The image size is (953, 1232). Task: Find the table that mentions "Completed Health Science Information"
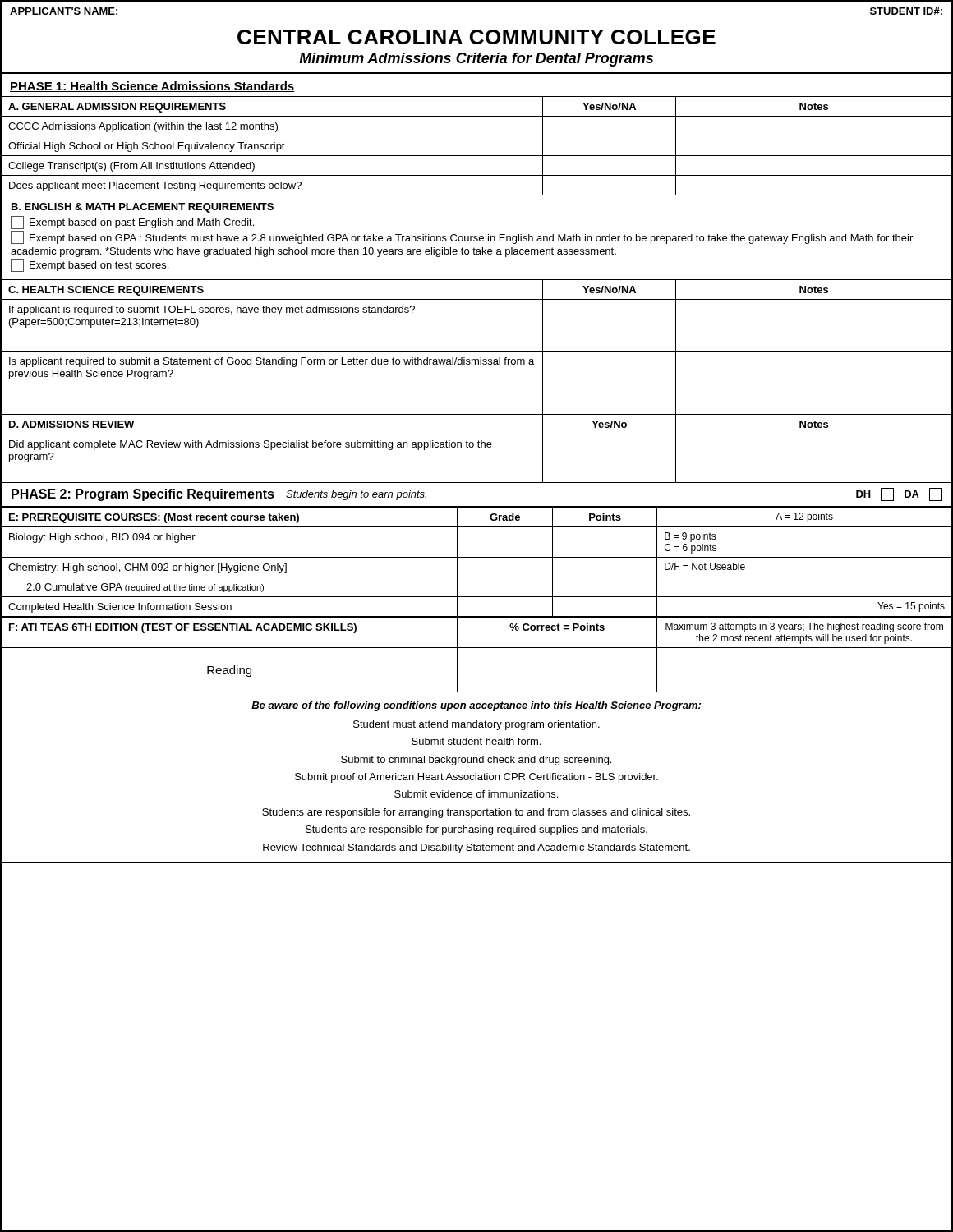click(476, 562)
